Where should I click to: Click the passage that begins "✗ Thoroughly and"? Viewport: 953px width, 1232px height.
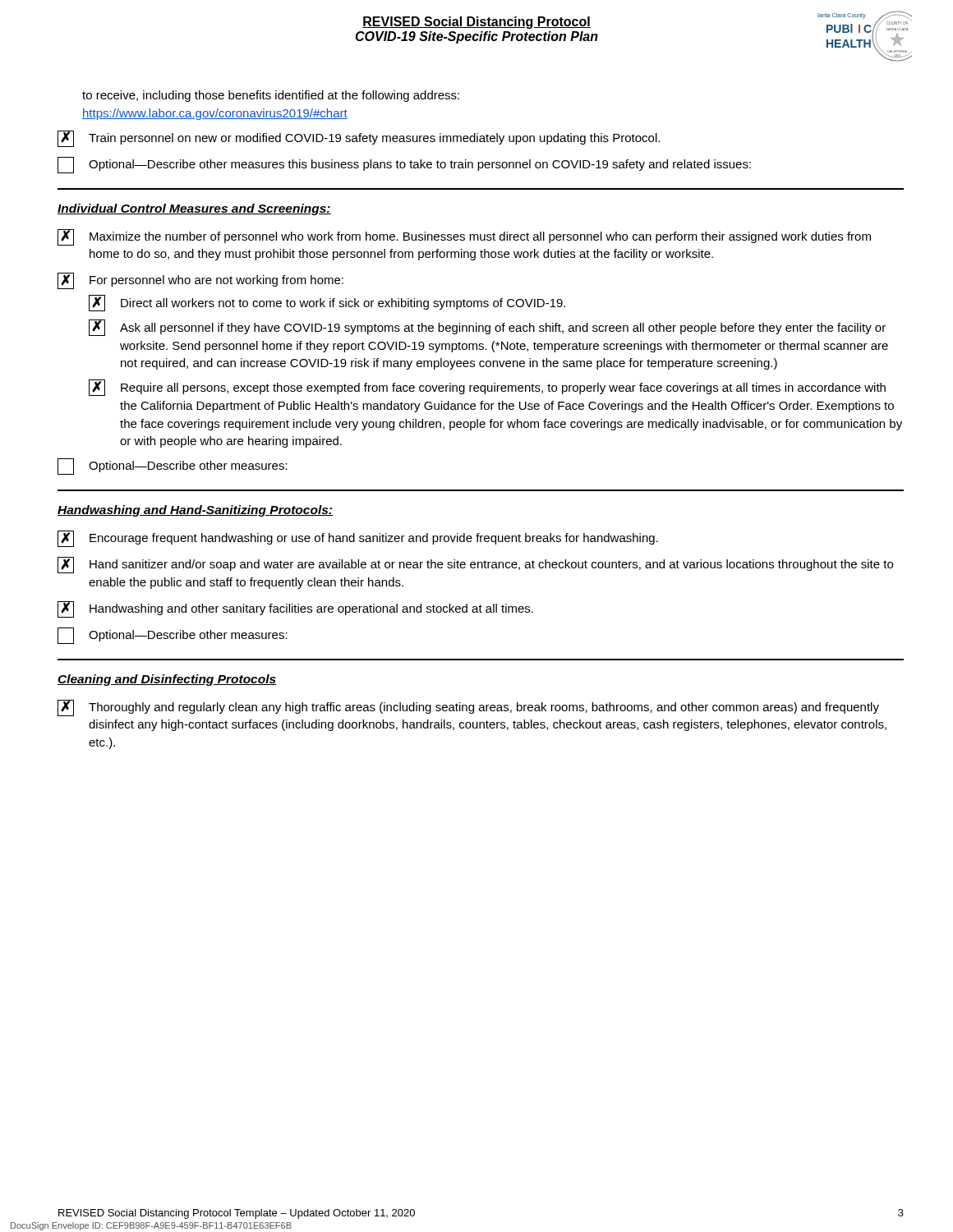(481, 724)
